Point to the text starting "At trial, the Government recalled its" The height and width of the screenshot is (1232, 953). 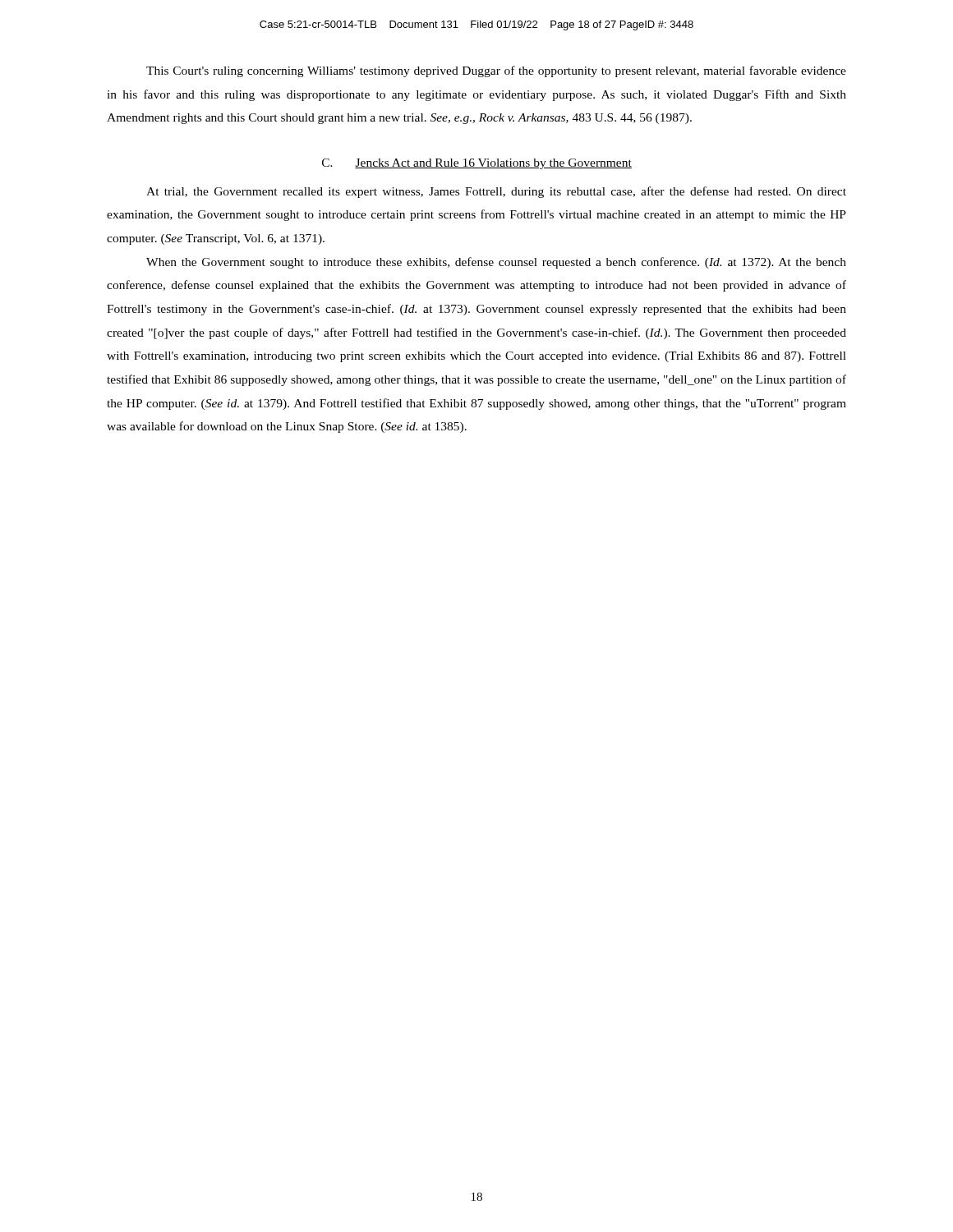476,215
